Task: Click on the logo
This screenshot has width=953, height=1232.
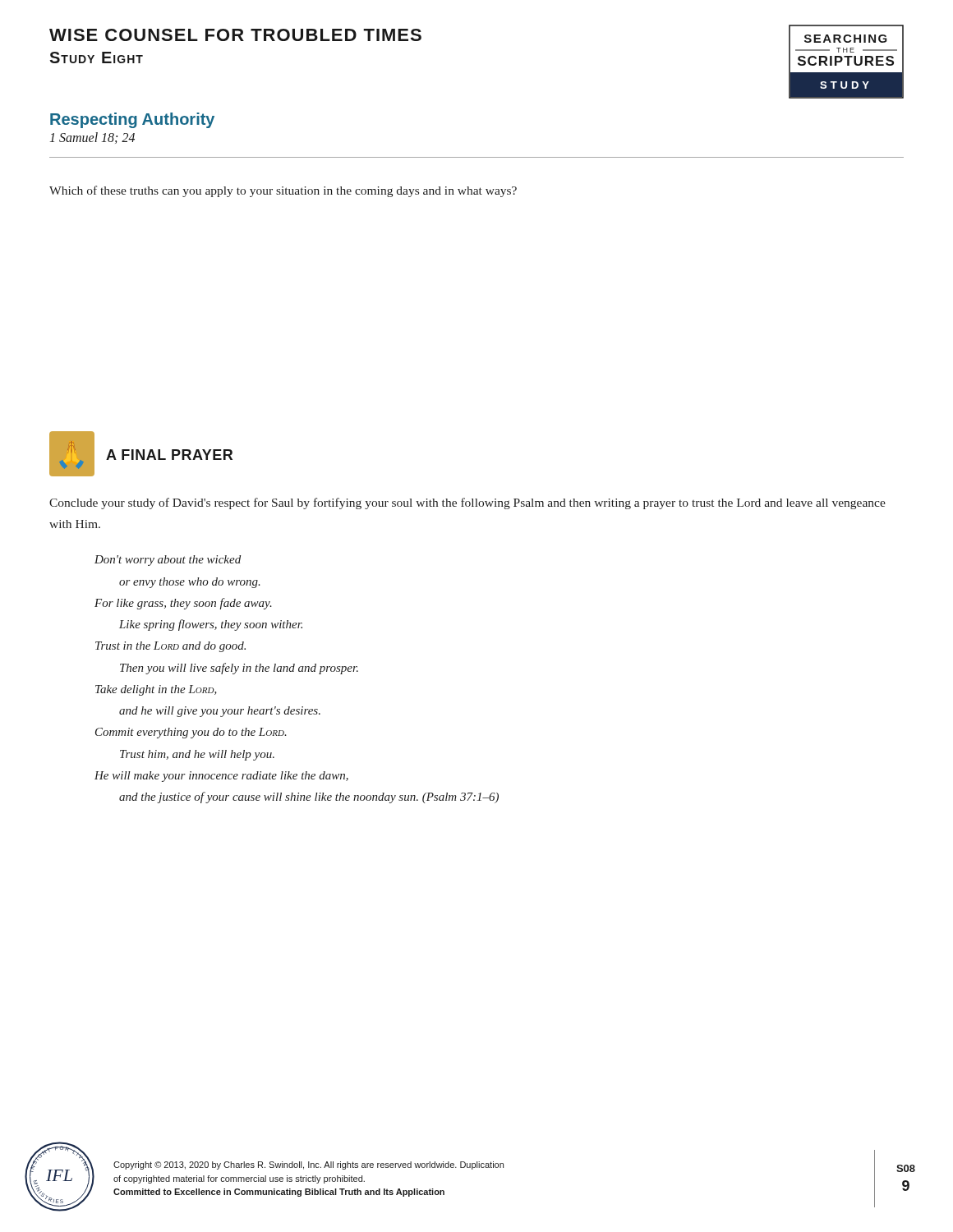Action: 846,62
